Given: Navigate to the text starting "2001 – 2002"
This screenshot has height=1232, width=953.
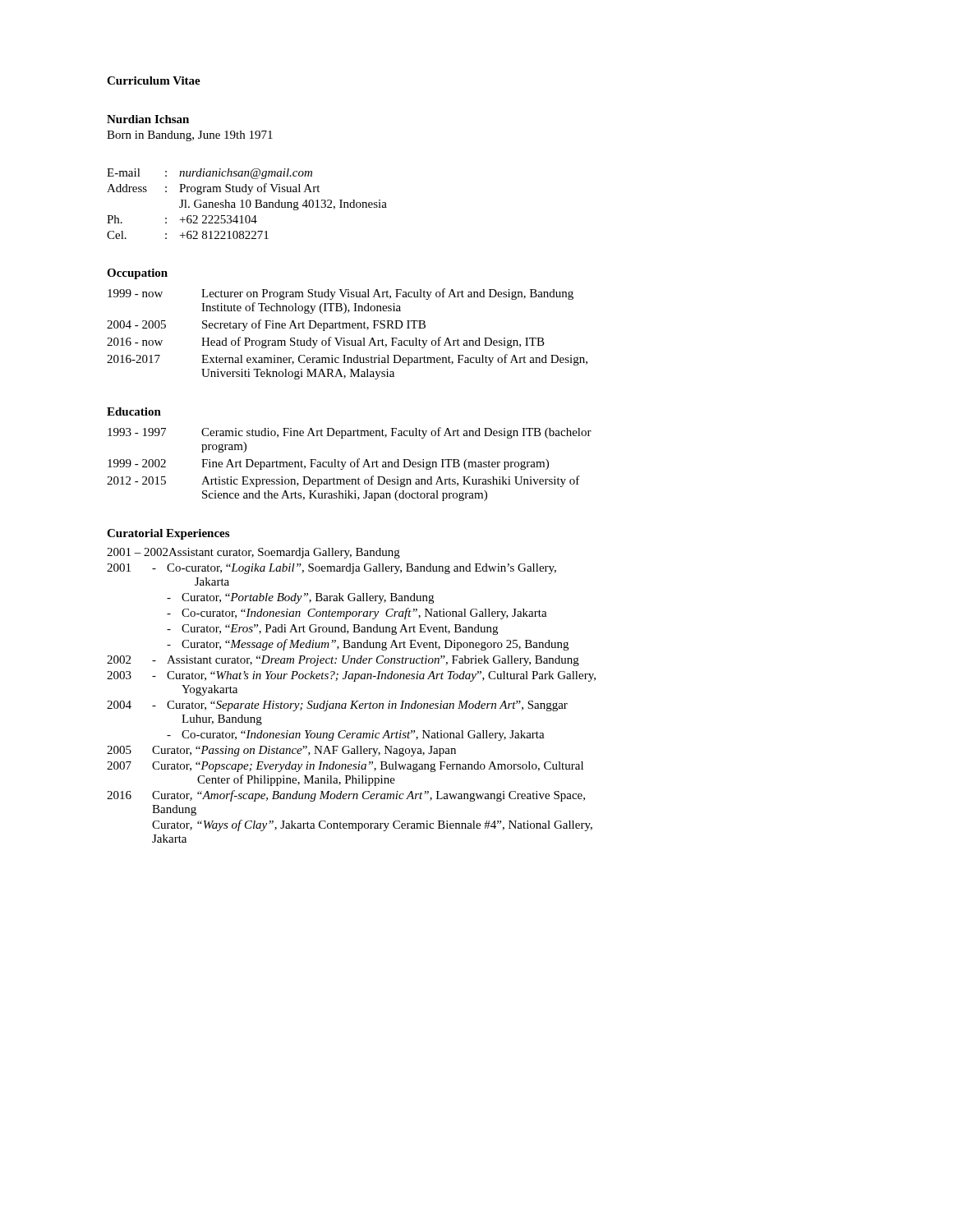Looking at the screenshot, I should click(253, 552).
